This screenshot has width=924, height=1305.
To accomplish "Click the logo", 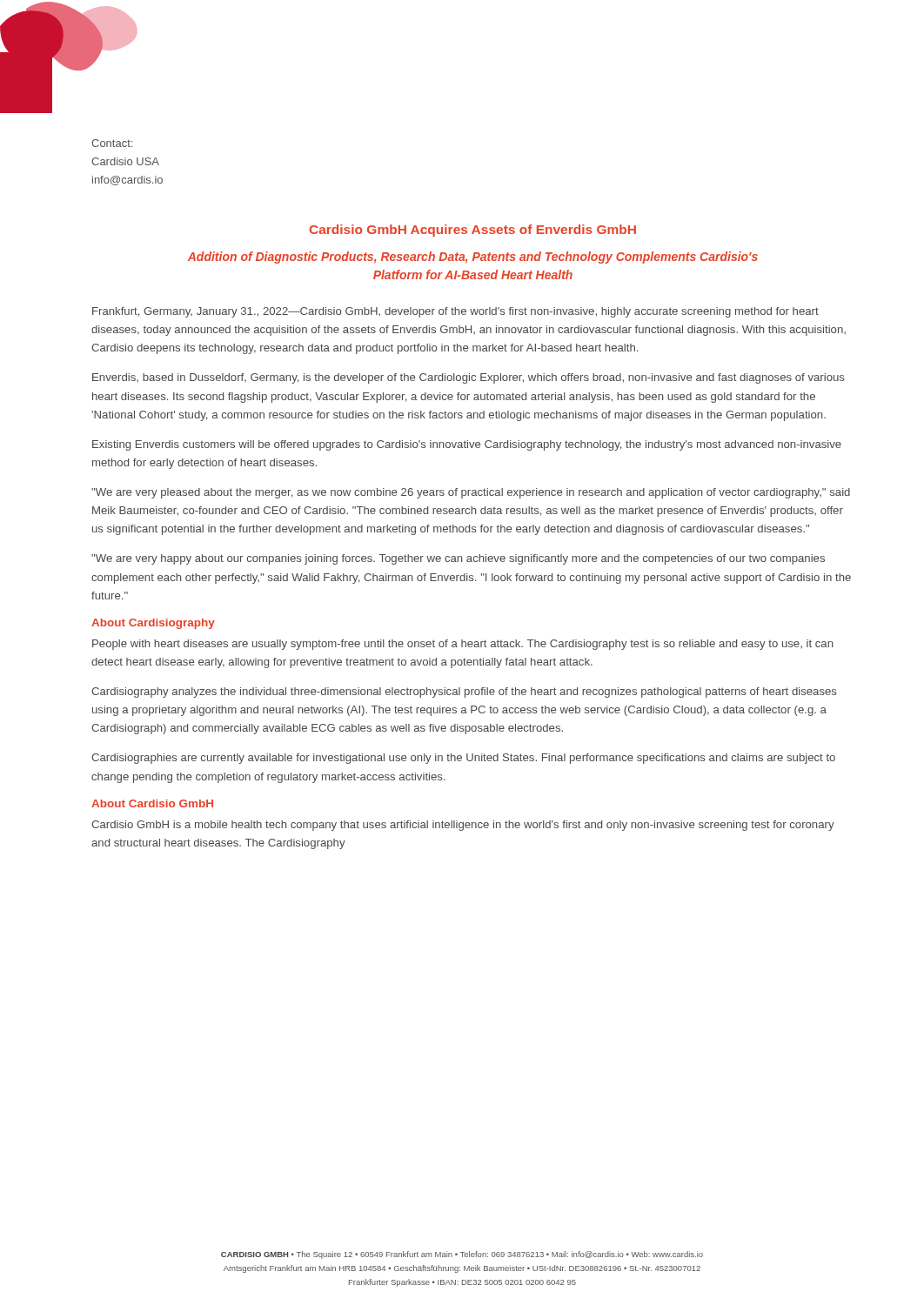I will point(87,57).
